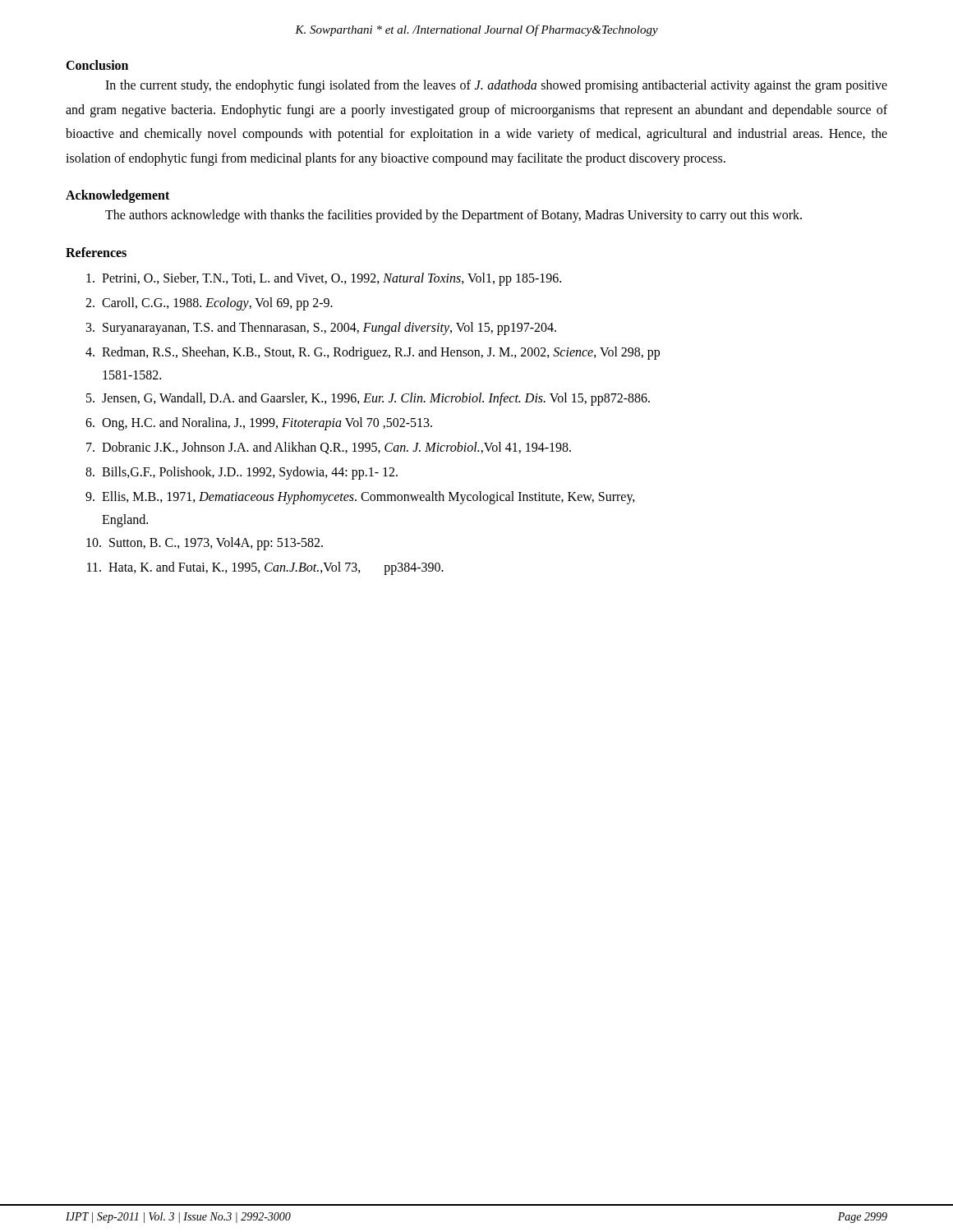Screen dimensions: 1232x953
Task: Navigate to the text block starting "3. Suryanarayanan, T.S. and Thennarasan, S., 2004, Fungal"
Action: coord(476,328)
